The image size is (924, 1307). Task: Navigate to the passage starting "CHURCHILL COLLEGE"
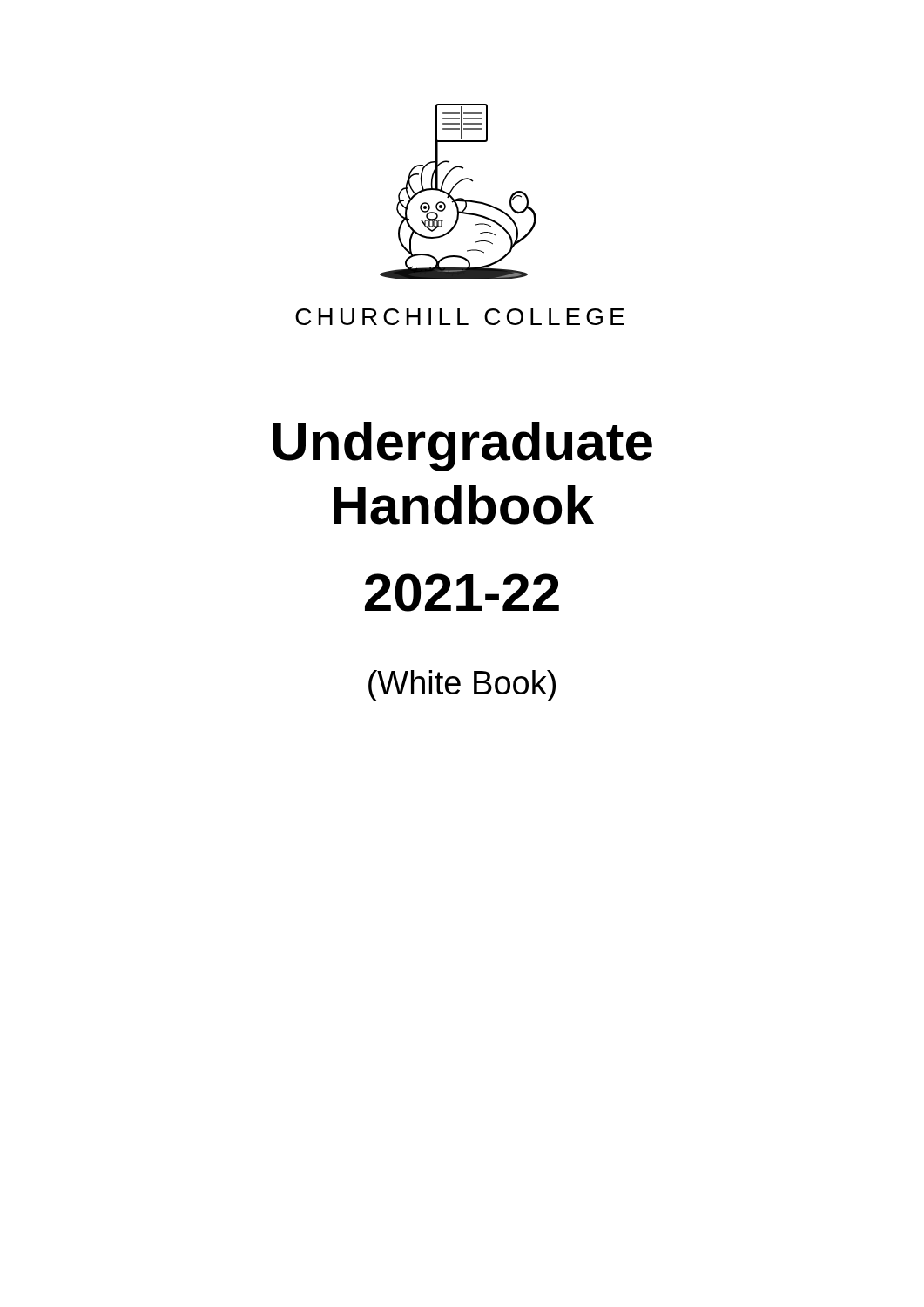tap(462, 317)
